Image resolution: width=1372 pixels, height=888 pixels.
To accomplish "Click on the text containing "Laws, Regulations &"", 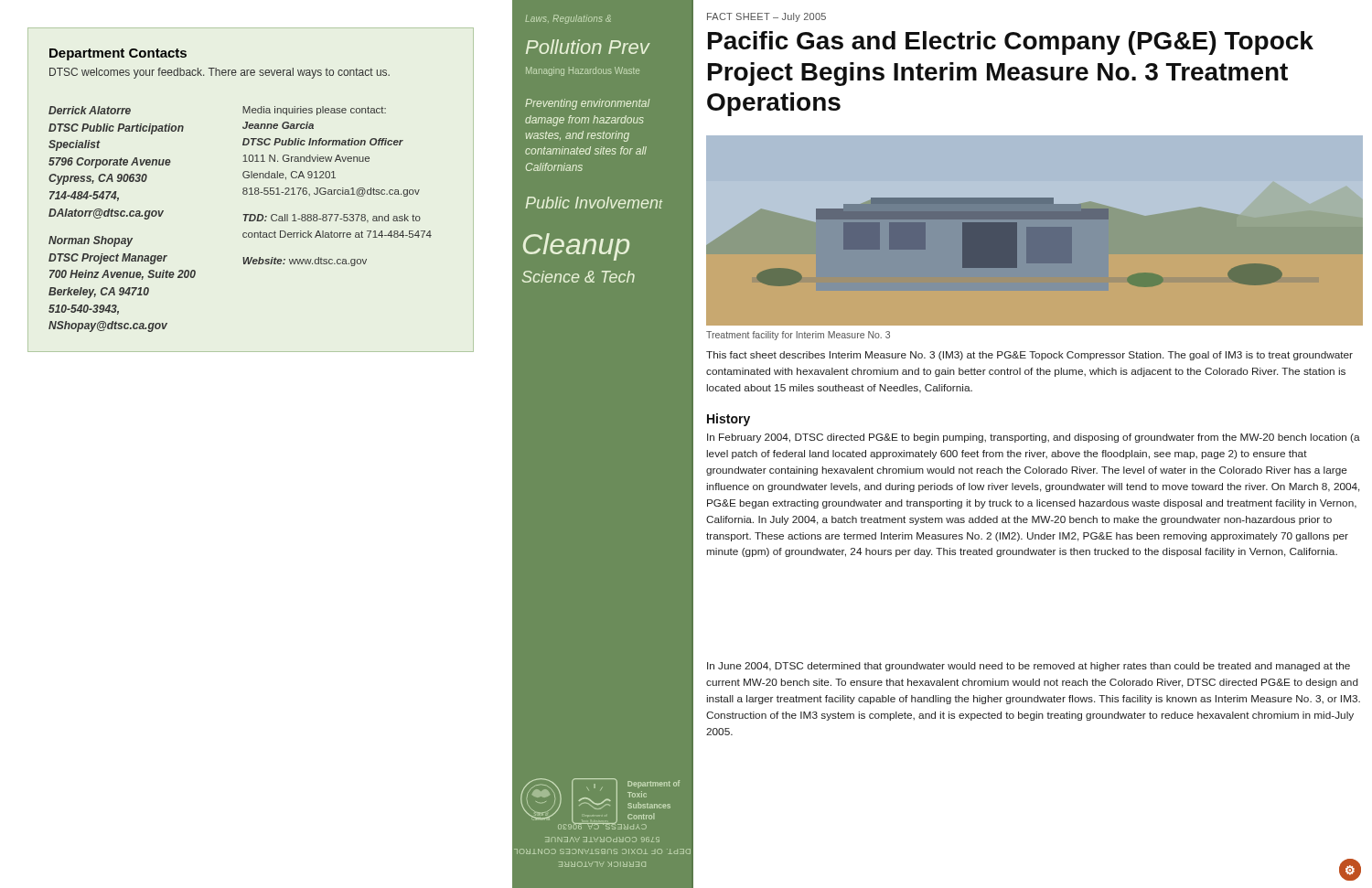I will tap(603, 19).
